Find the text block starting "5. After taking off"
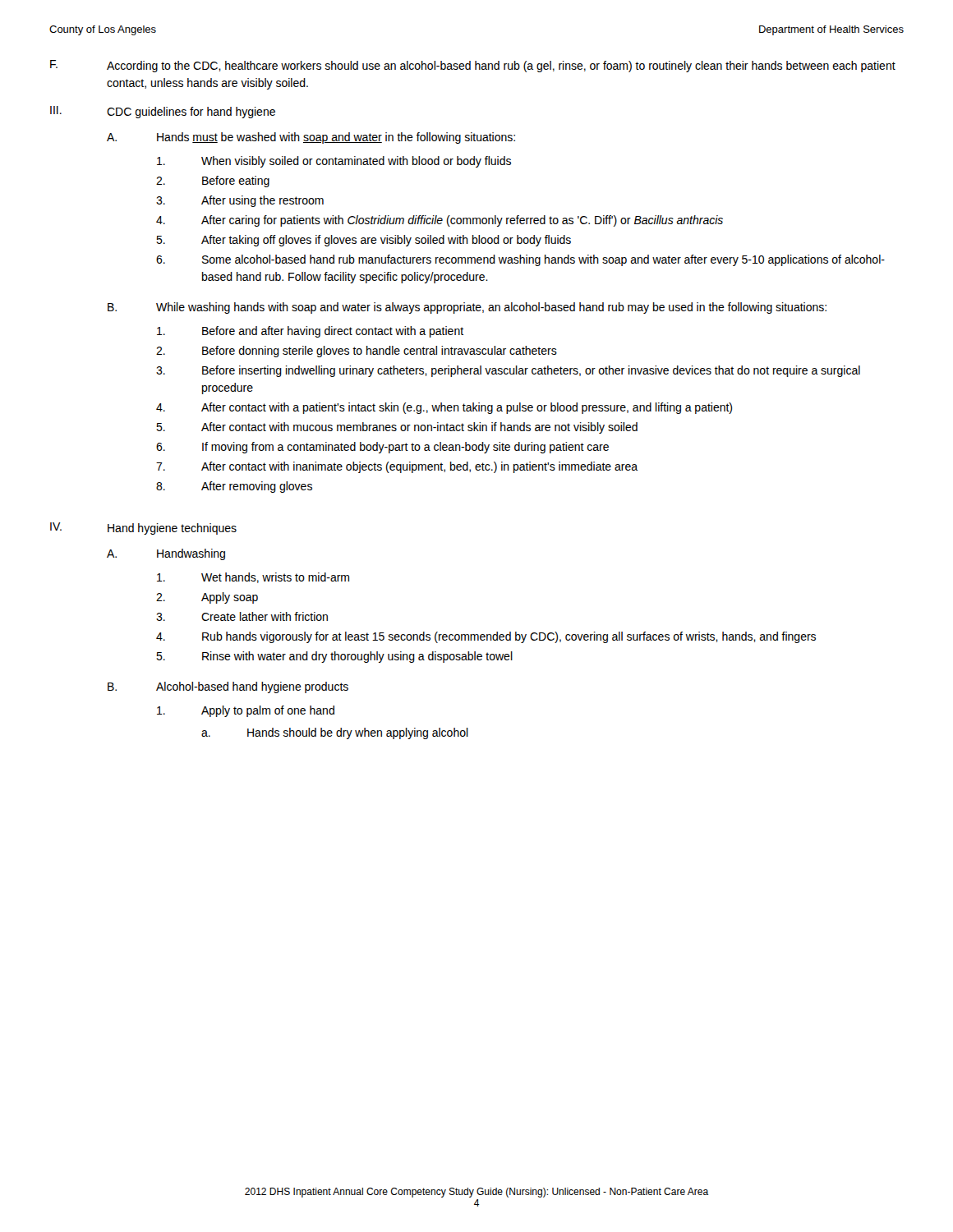Screen dimensions: 1232x953 pyautogui.click(x=530, y=240)
